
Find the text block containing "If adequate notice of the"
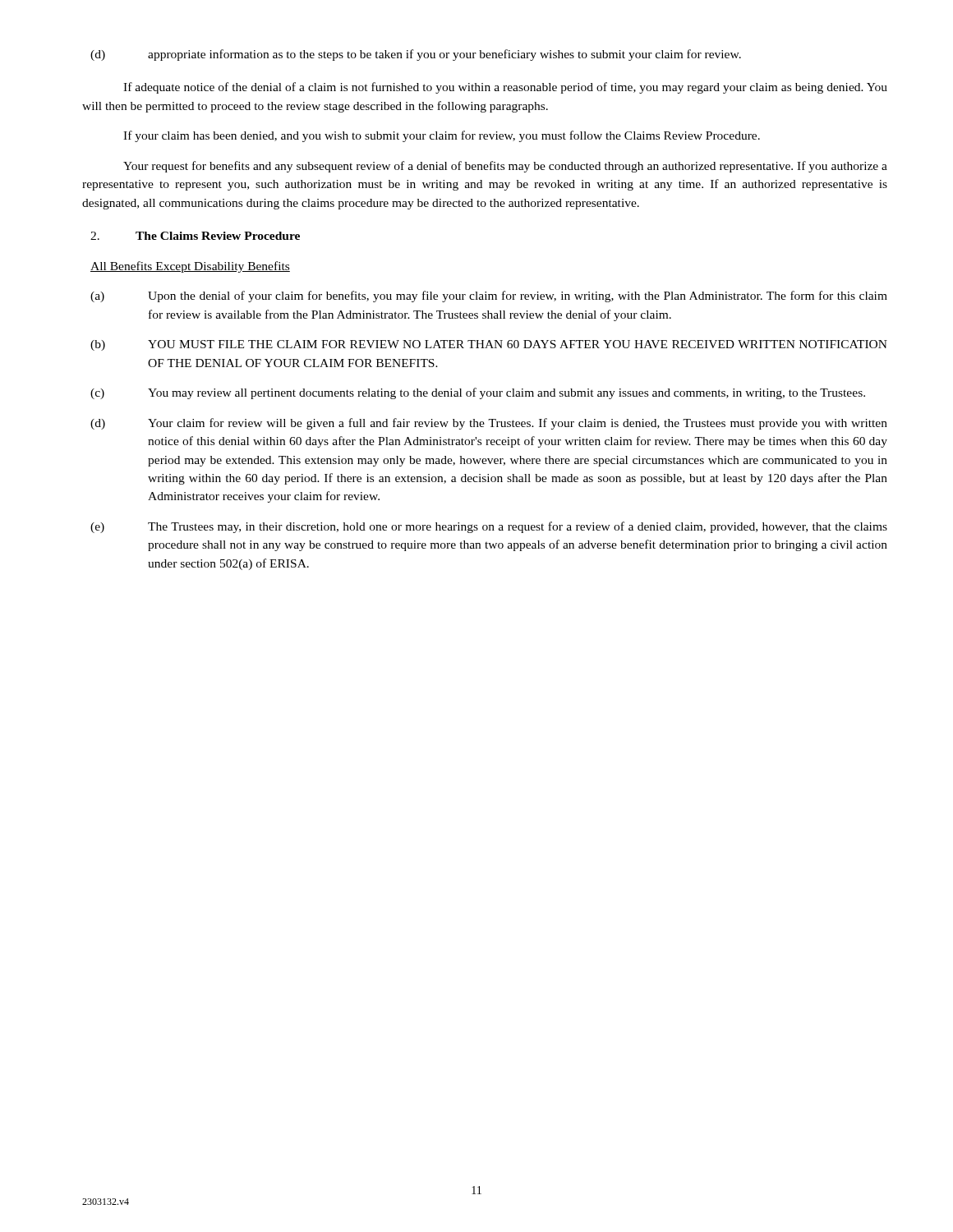485,96
